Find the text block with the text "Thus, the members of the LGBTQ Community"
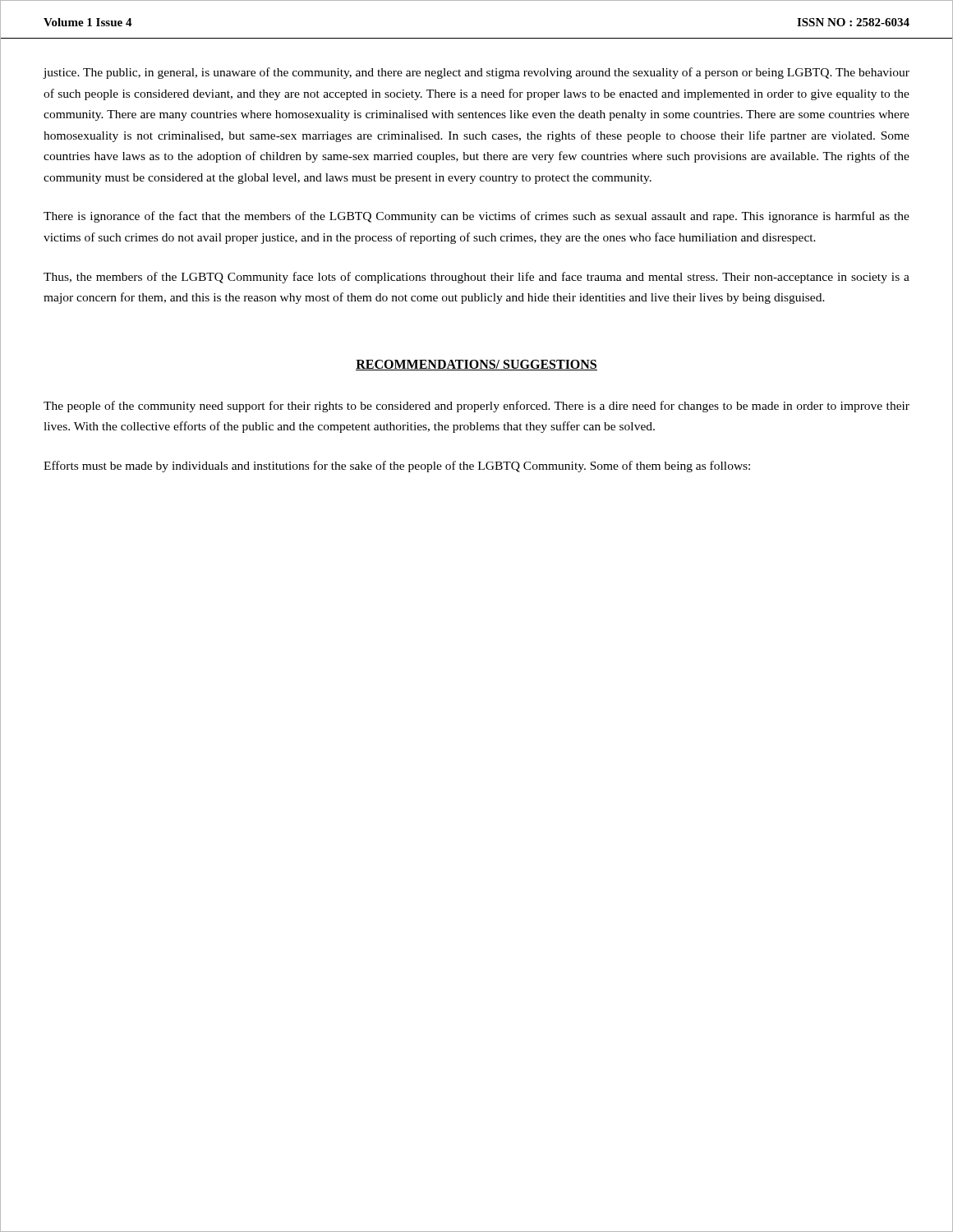The image size is (953, 1232). [x=476, y=286]
